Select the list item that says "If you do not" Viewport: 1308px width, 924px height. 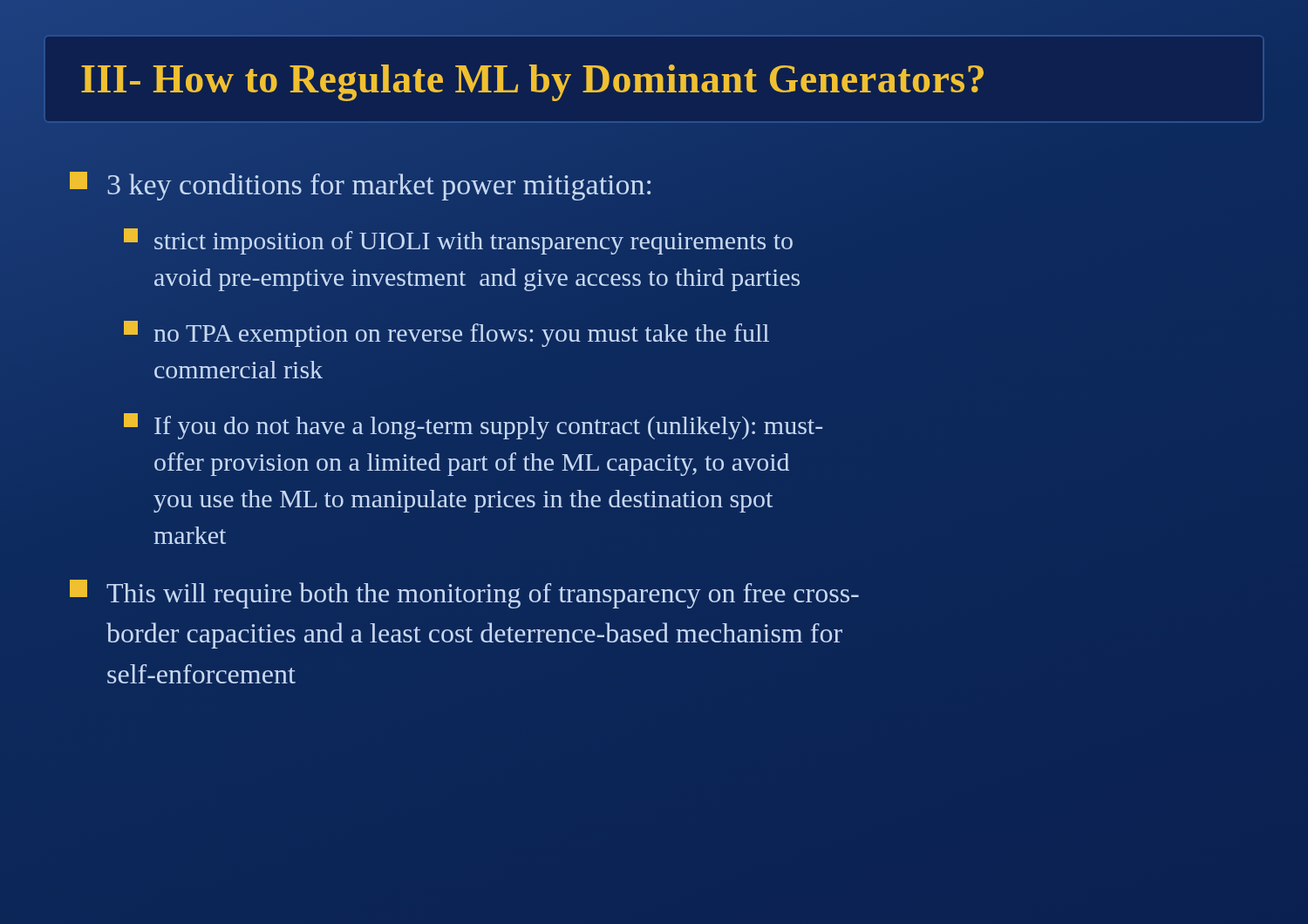pos(474,480)
